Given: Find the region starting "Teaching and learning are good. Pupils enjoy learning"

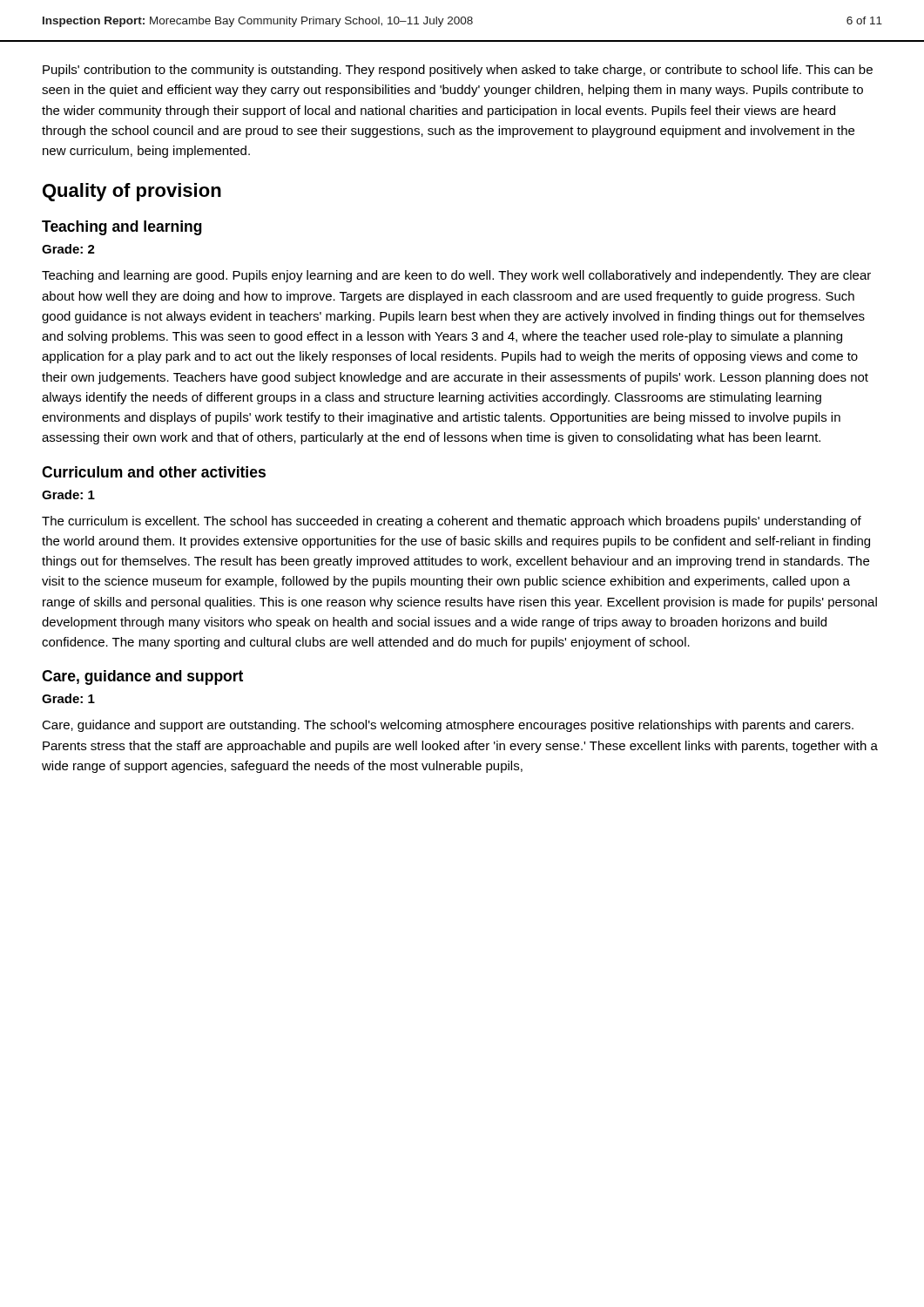Looking at the screenshot, I should pos(456,356).
